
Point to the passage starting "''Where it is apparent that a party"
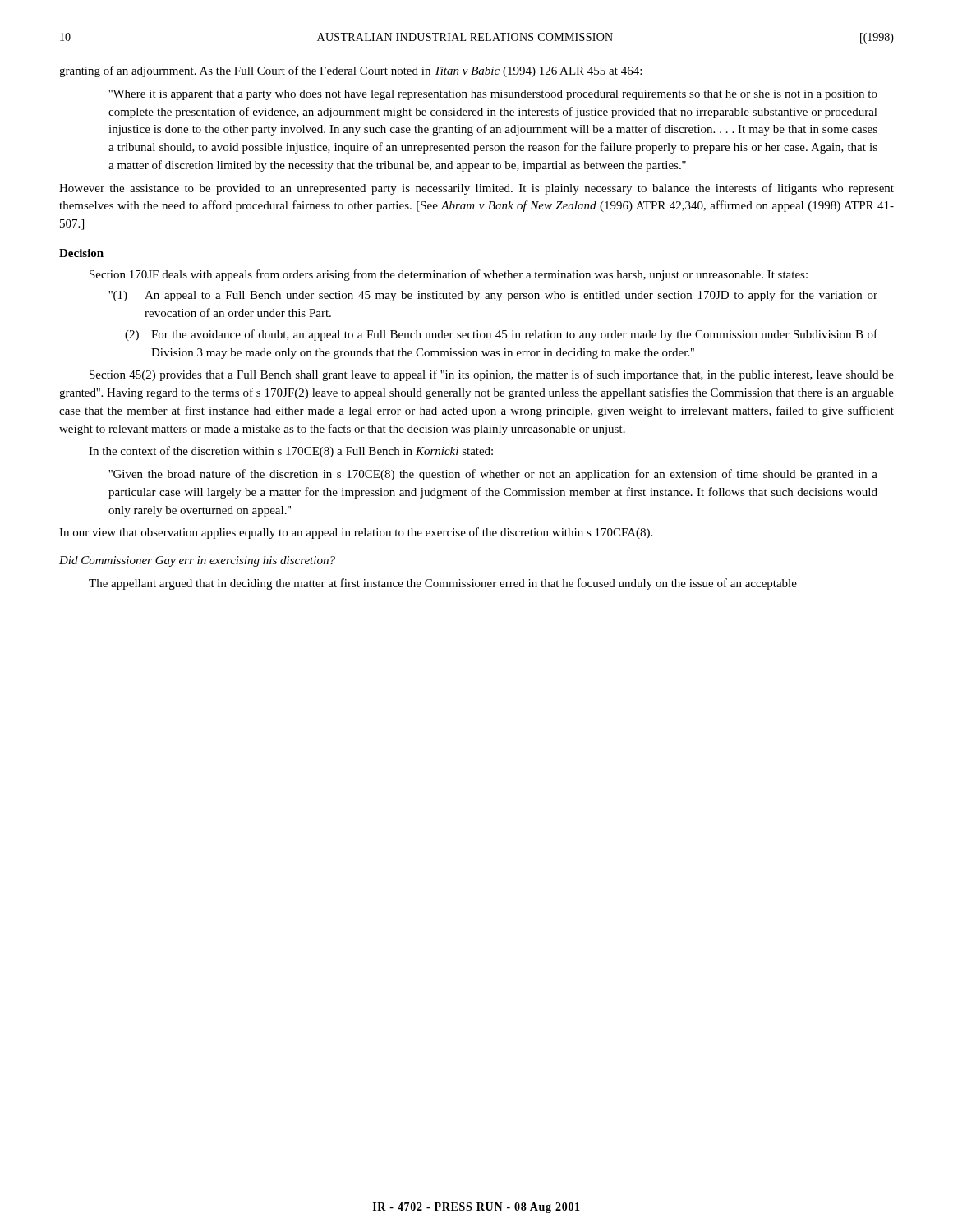tap(493, 130)
